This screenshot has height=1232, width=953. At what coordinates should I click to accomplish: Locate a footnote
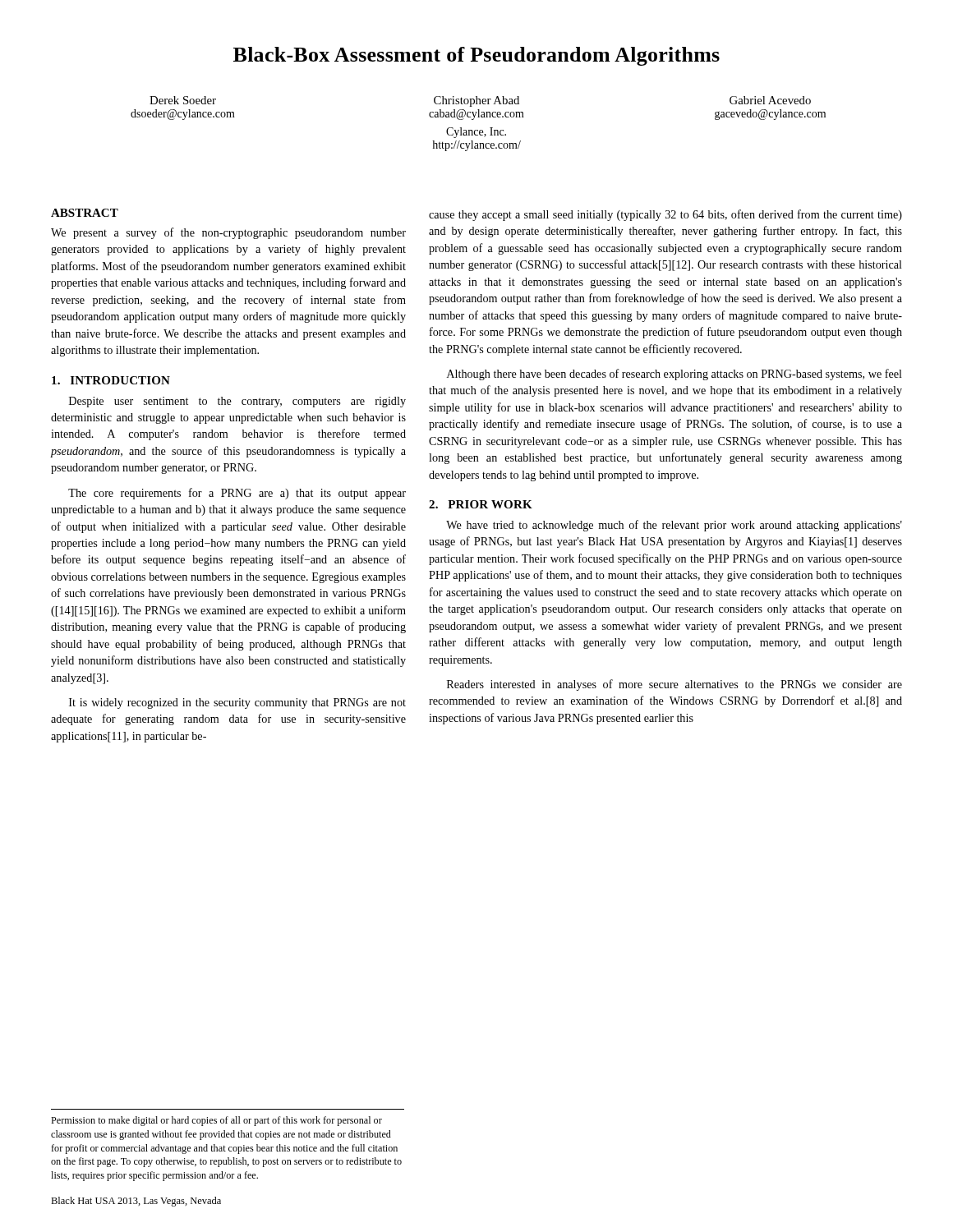pos(228,1148)
